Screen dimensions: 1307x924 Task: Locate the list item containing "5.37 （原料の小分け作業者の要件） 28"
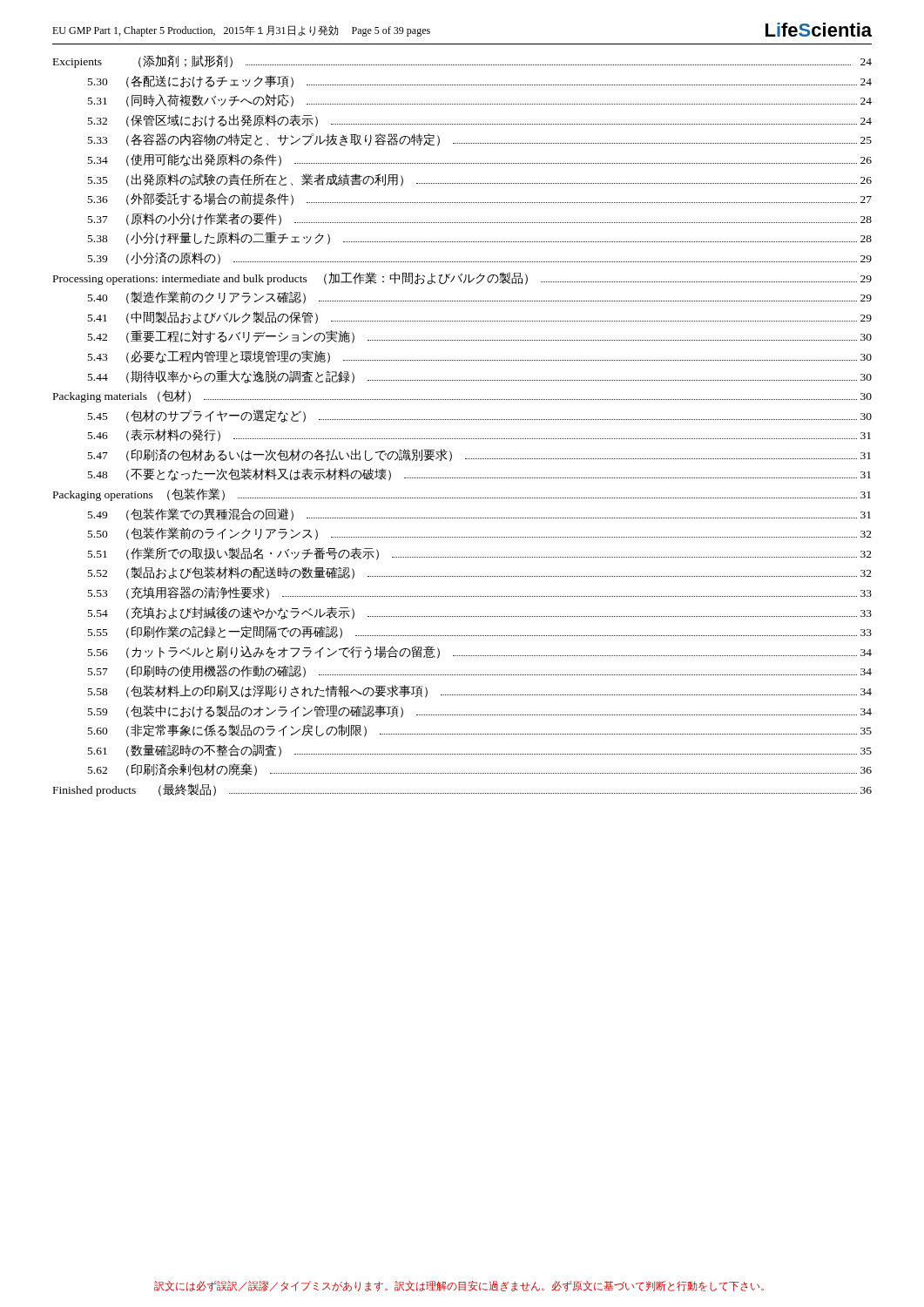point(479,219)
